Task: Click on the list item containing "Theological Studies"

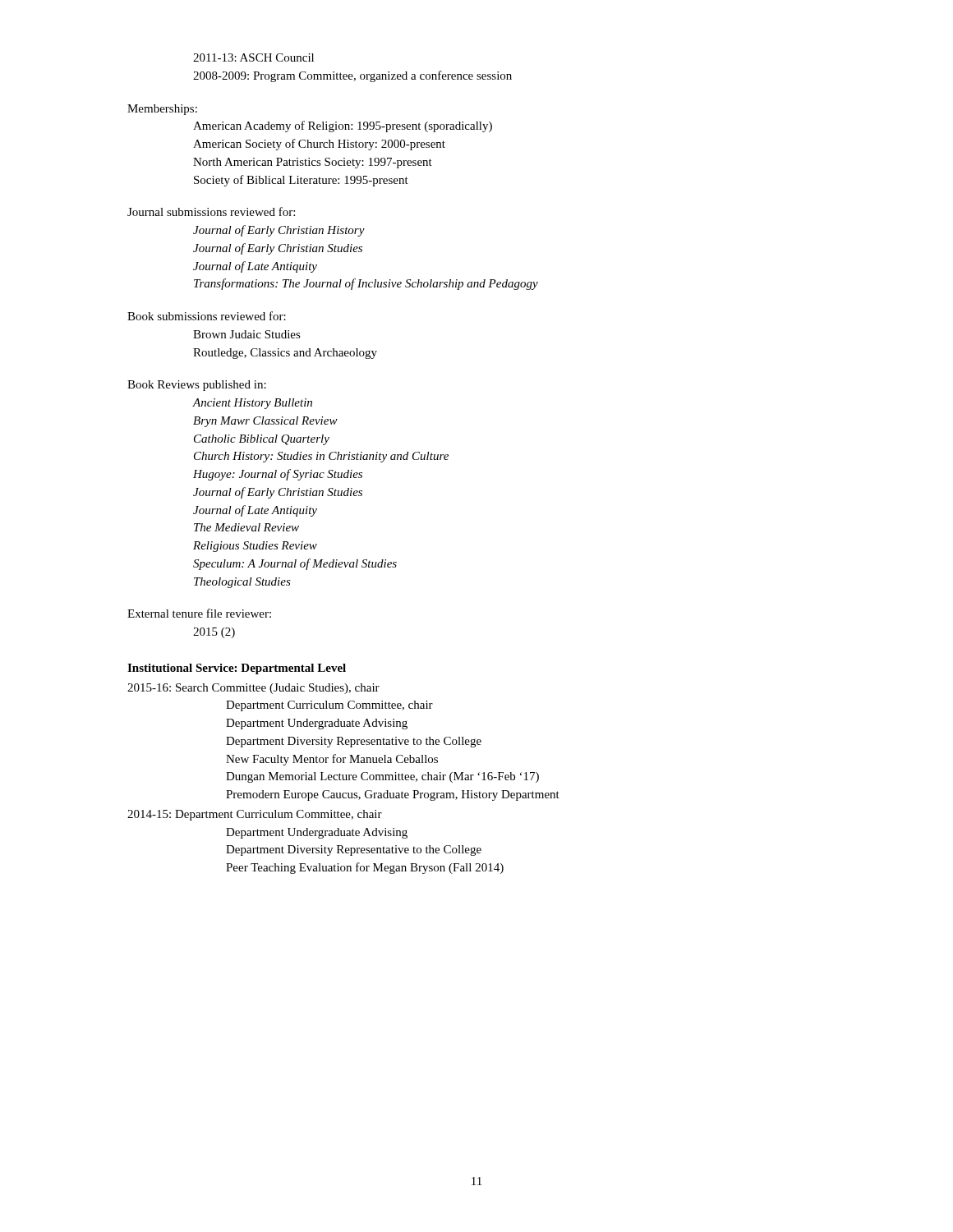Action: pyautogui.click(x=242, y=581)
